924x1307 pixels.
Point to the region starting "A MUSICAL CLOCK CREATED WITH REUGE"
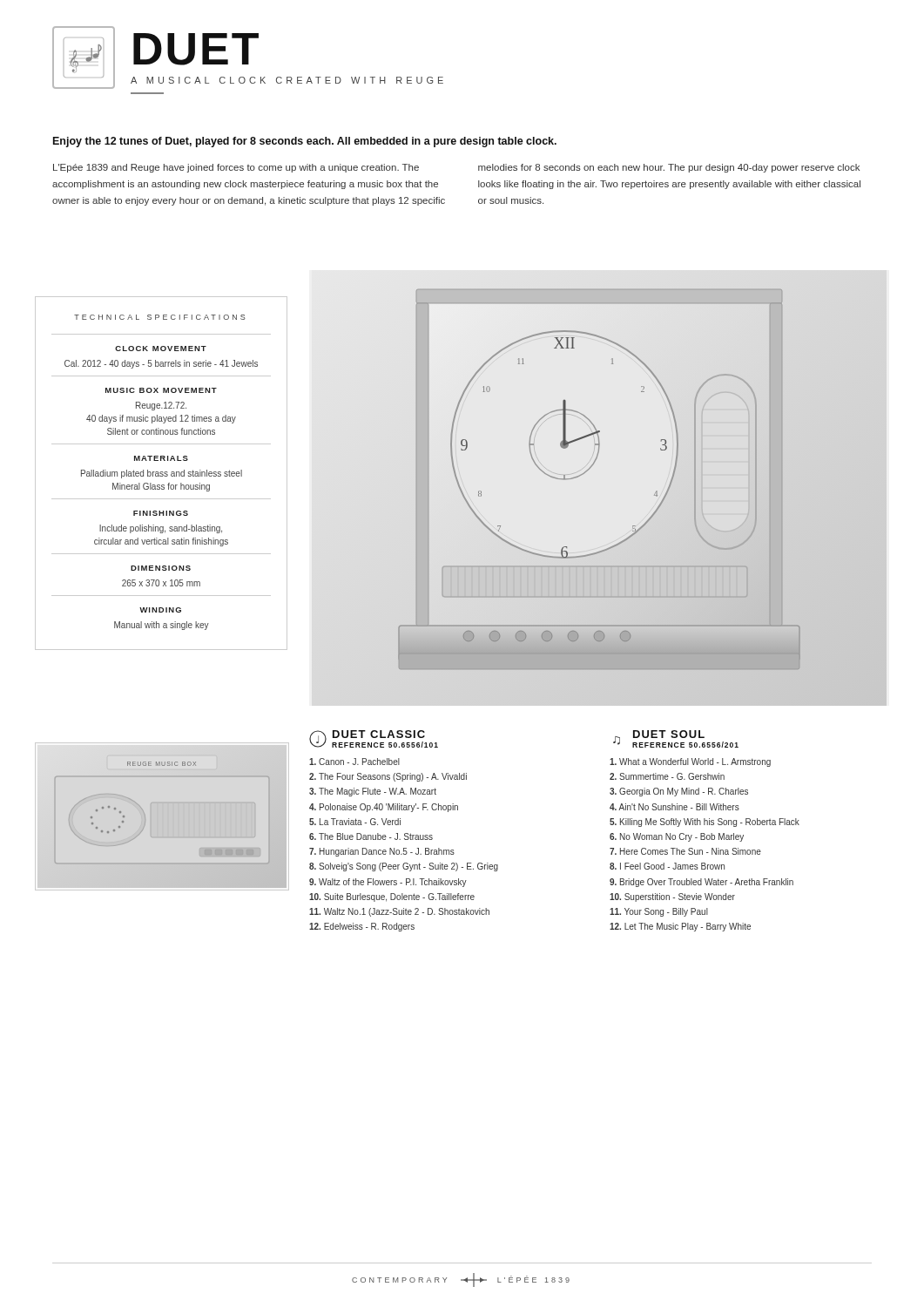click(289, 80)
